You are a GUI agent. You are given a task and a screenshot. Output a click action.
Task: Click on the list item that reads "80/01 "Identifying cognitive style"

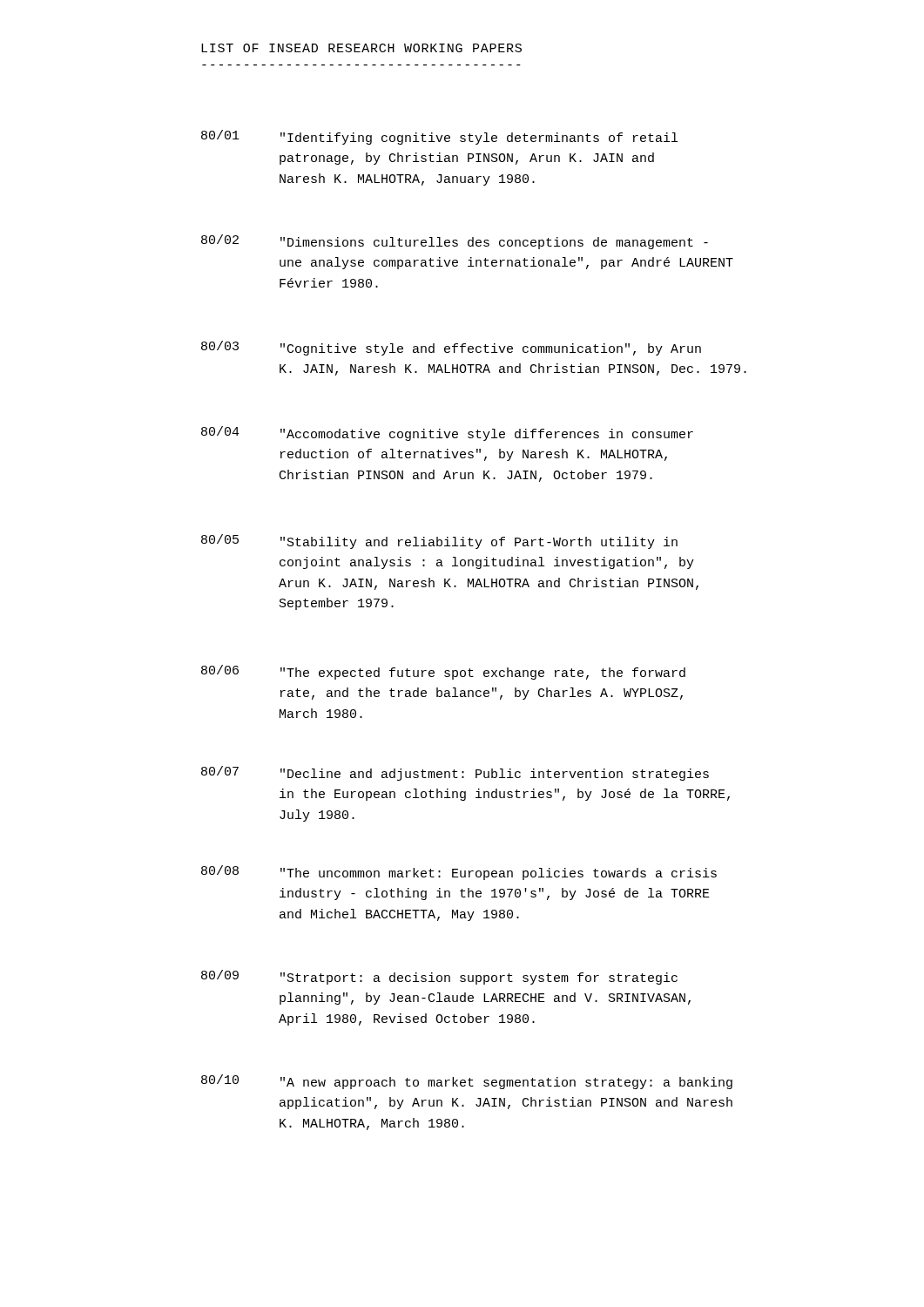click(519, 159)
